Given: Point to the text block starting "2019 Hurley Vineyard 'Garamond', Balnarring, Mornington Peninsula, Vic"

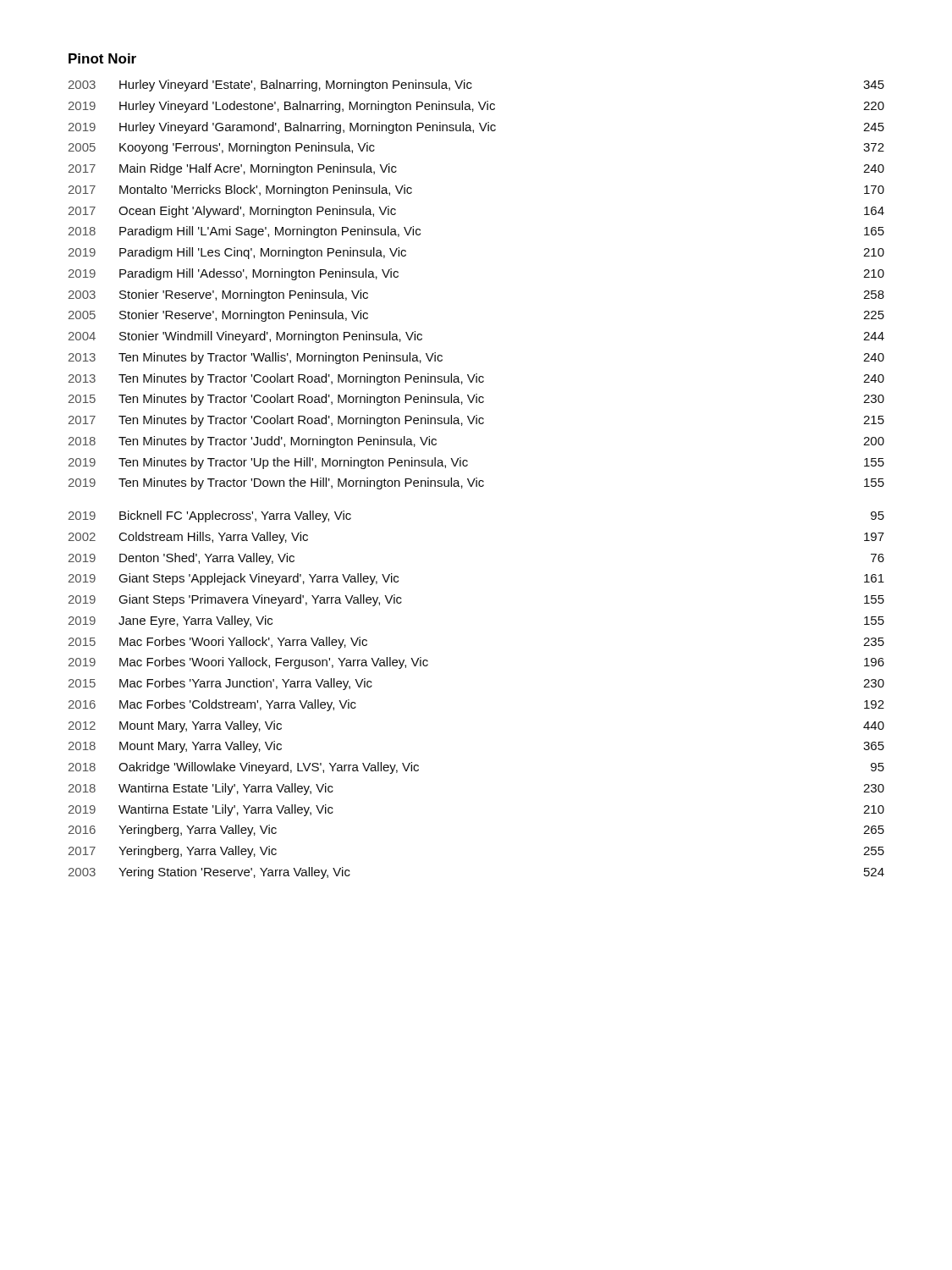Looking at the screenshot, I should point(476,127).
